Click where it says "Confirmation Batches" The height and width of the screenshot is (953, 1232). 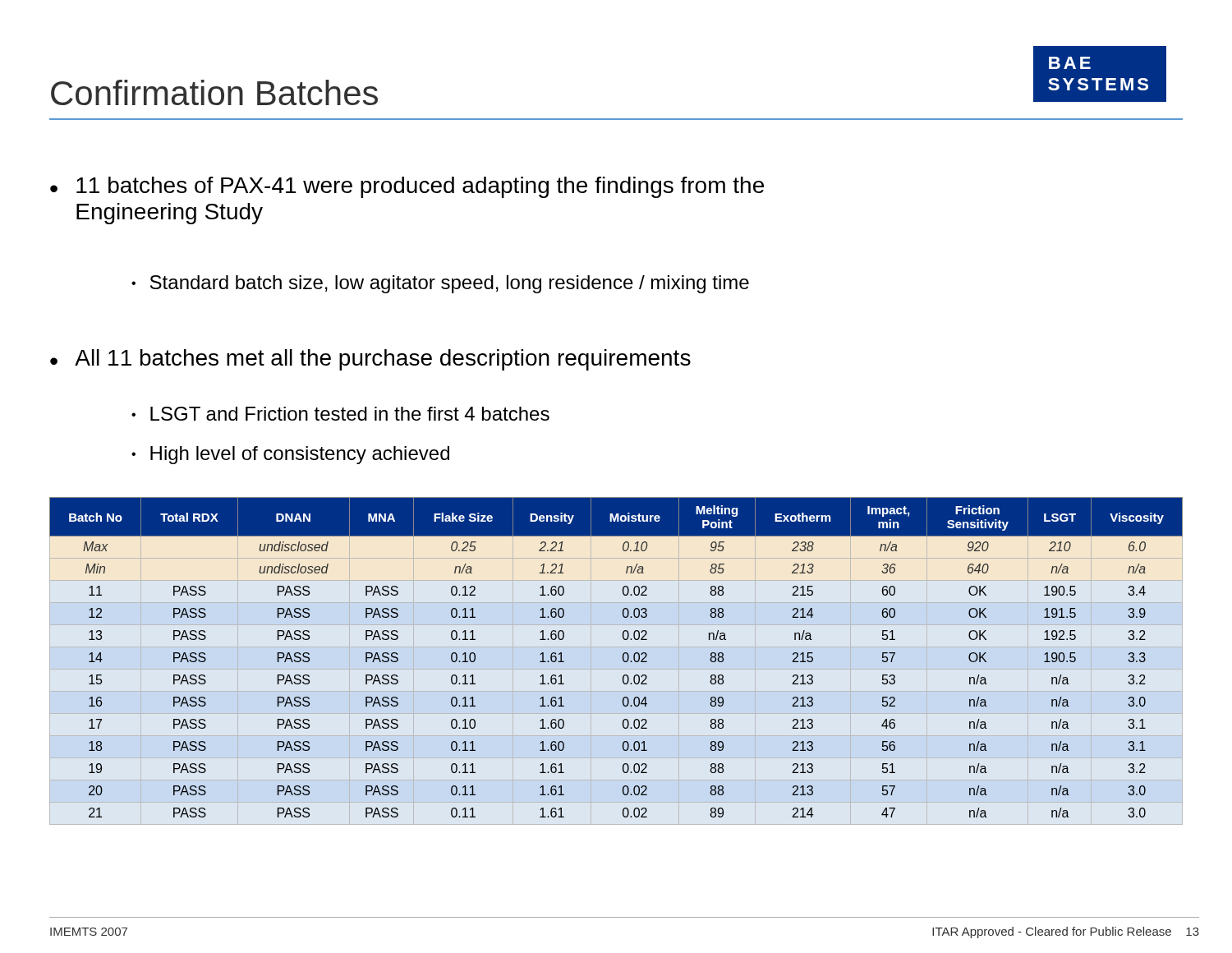tap(216, 88)
